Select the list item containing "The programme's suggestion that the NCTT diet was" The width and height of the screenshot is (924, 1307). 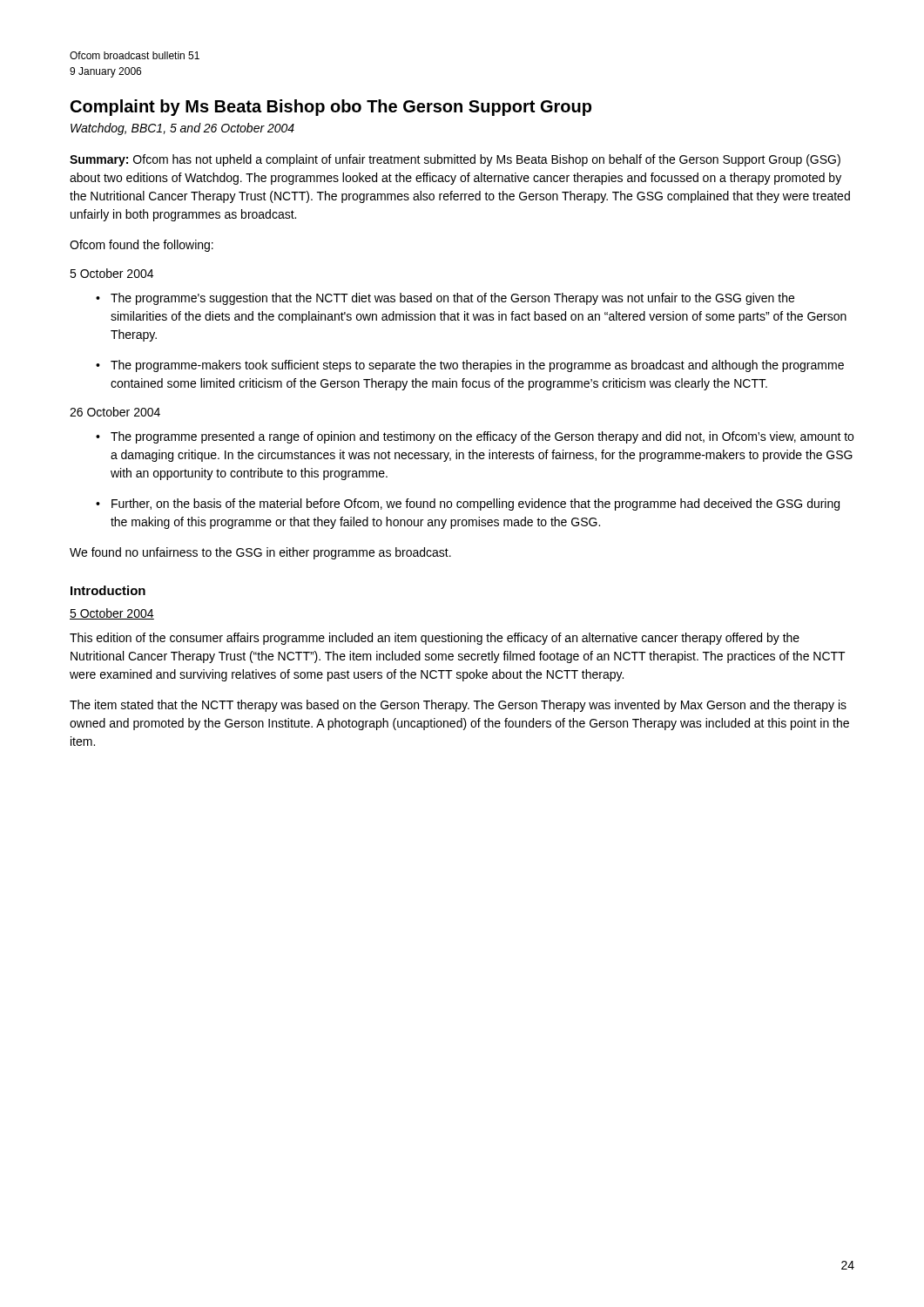482,317
